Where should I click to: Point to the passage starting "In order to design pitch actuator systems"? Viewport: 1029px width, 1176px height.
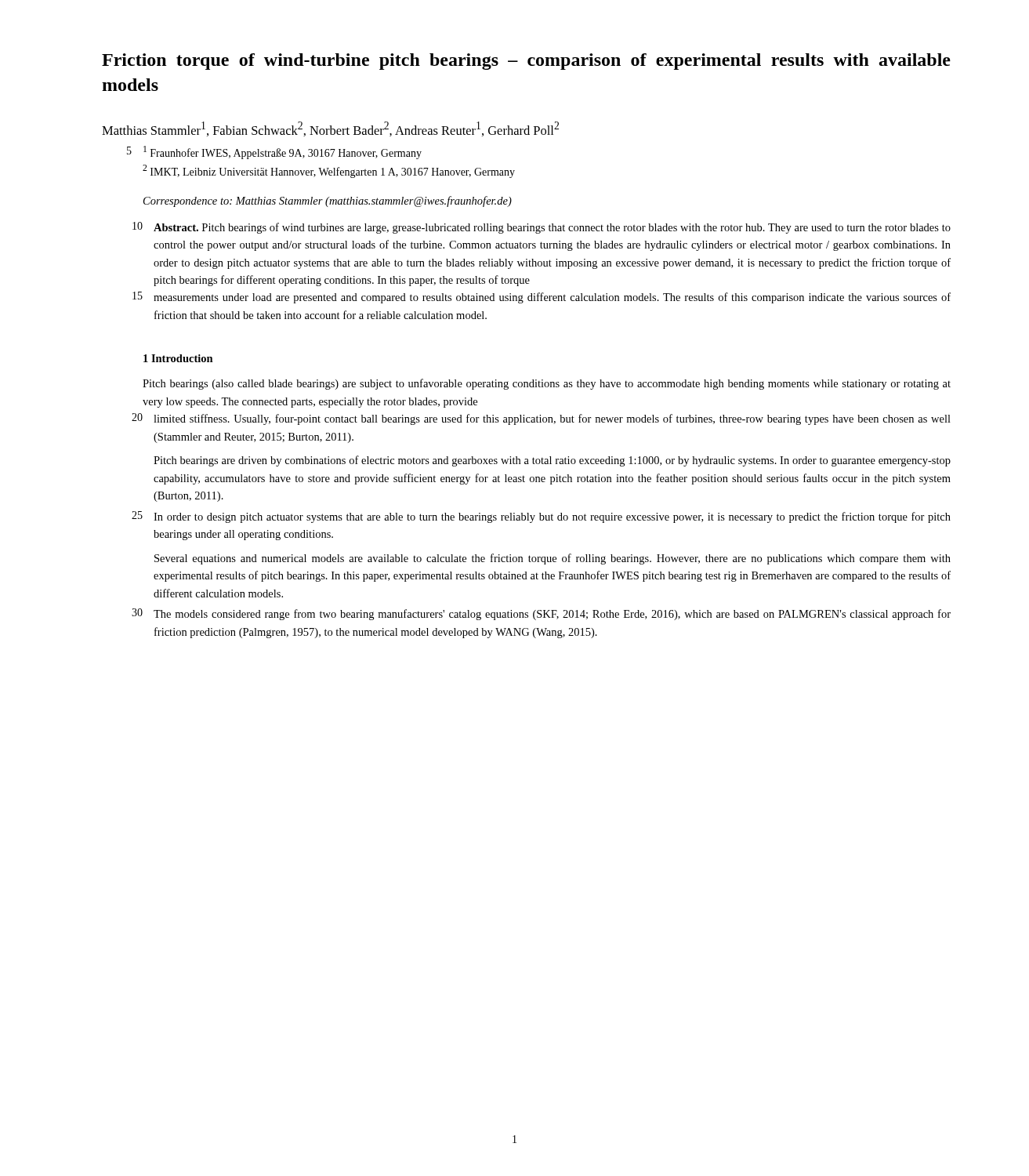552,525
